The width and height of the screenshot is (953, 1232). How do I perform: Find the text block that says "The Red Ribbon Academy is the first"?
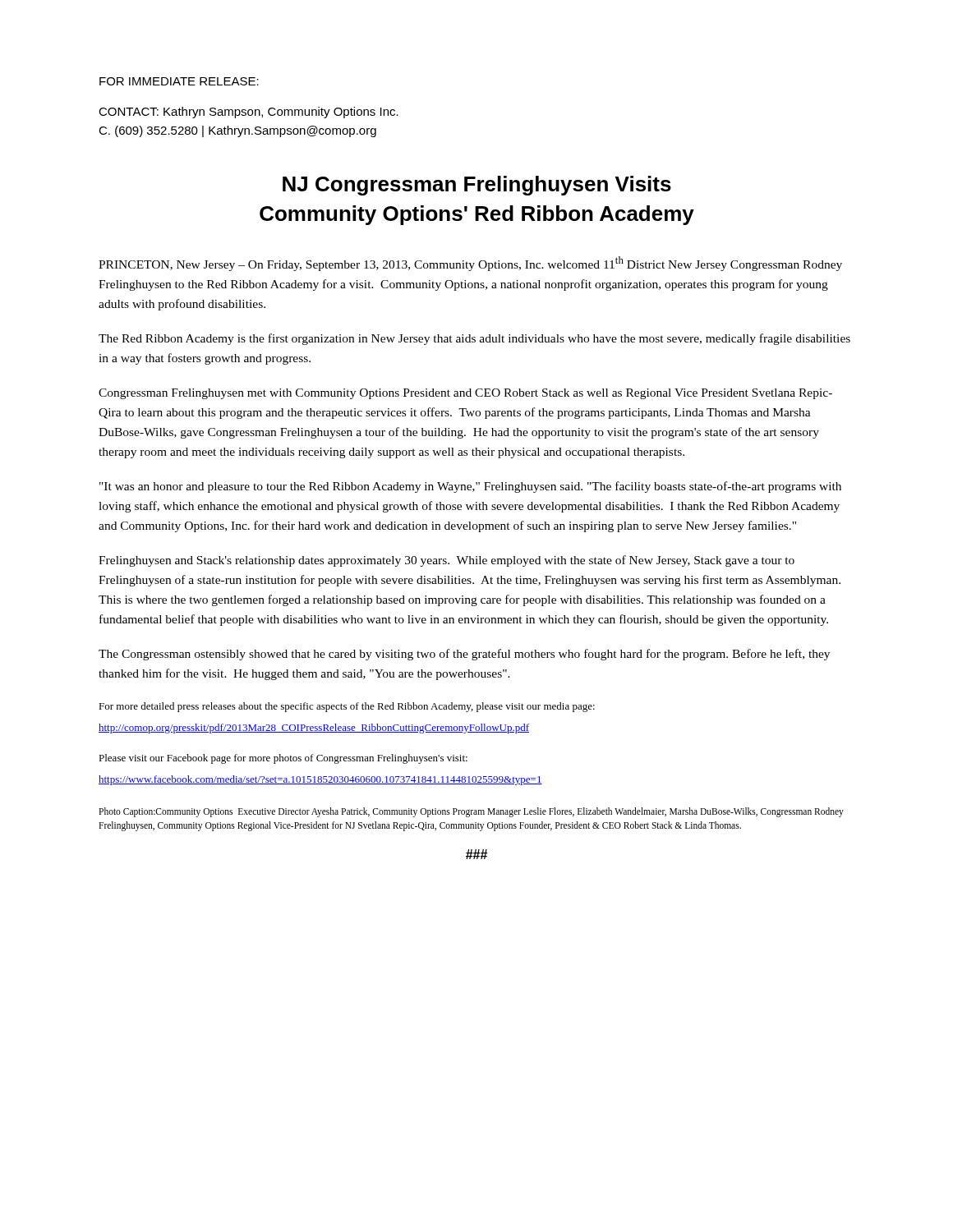point(475,348)
